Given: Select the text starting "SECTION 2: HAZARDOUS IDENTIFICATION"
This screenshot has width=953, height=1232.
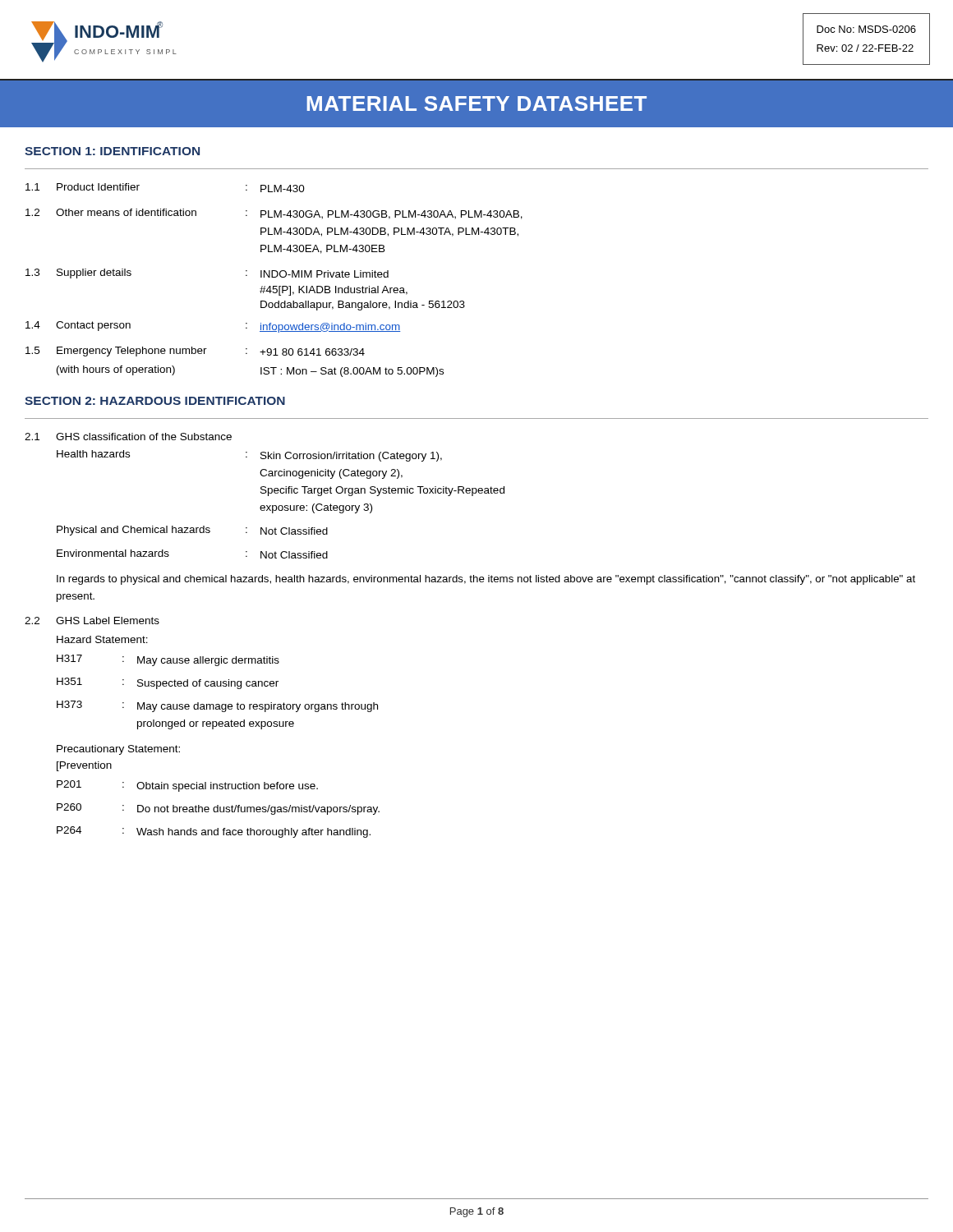Looking at the screenshot, I should coord(155,401).
